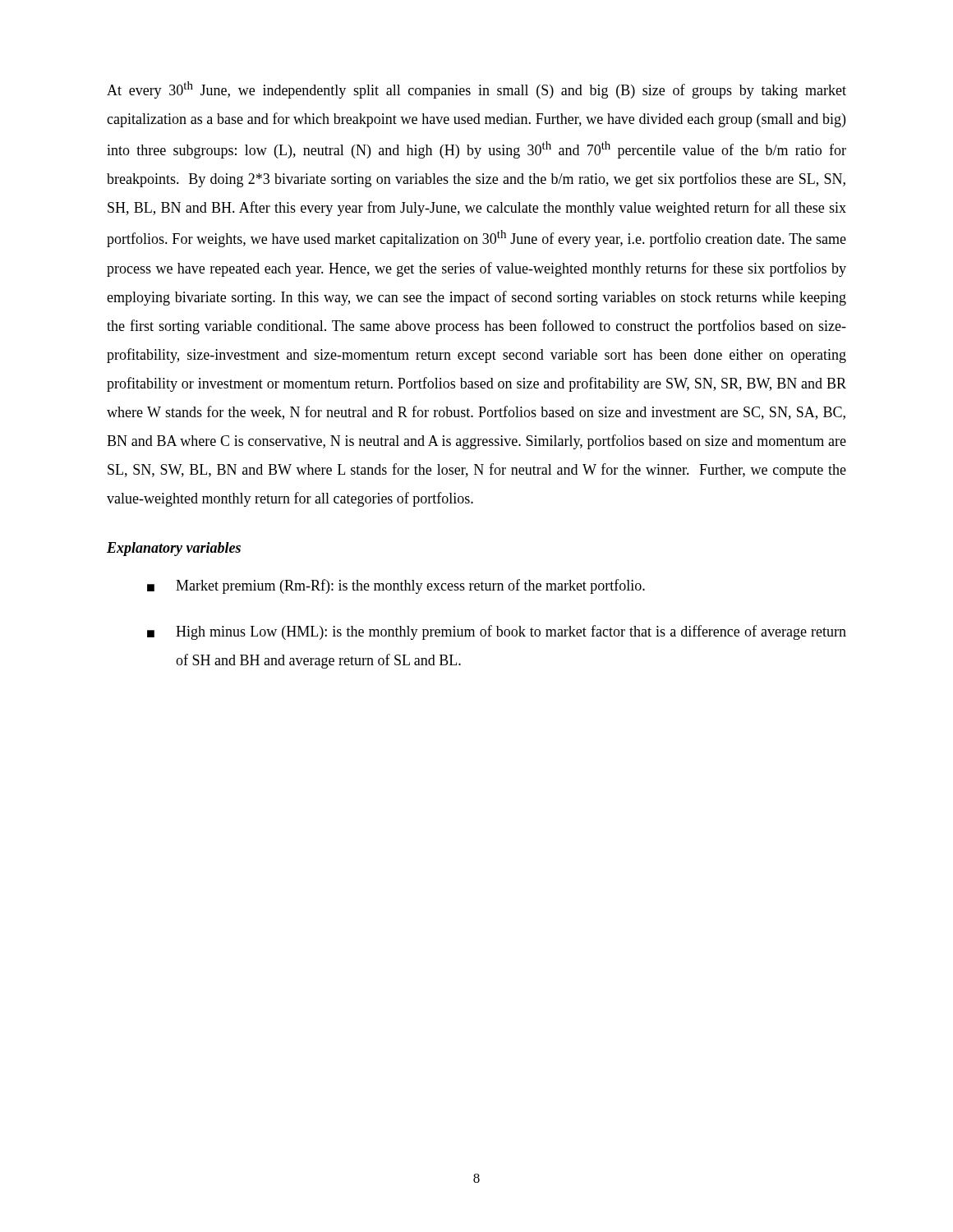Image resolution: width=953 pixels, height=1232 pixels.
Task: Click on the block starting "■ Market premium (Rm-Rf): is the monthly excess"
Action: click(496, 587)
